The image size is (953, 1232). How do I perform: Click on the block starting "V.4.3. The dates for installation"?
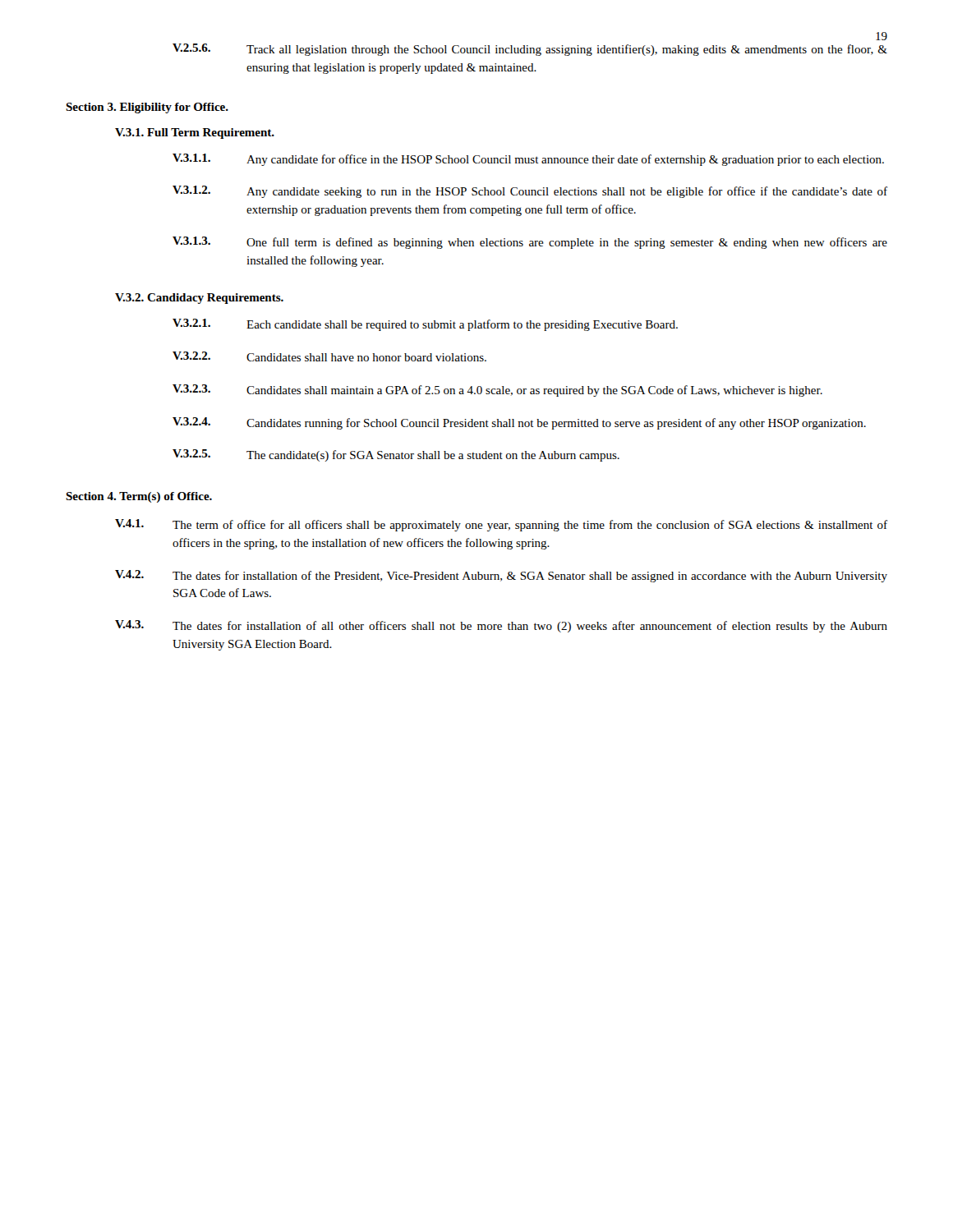pos(501,635)
